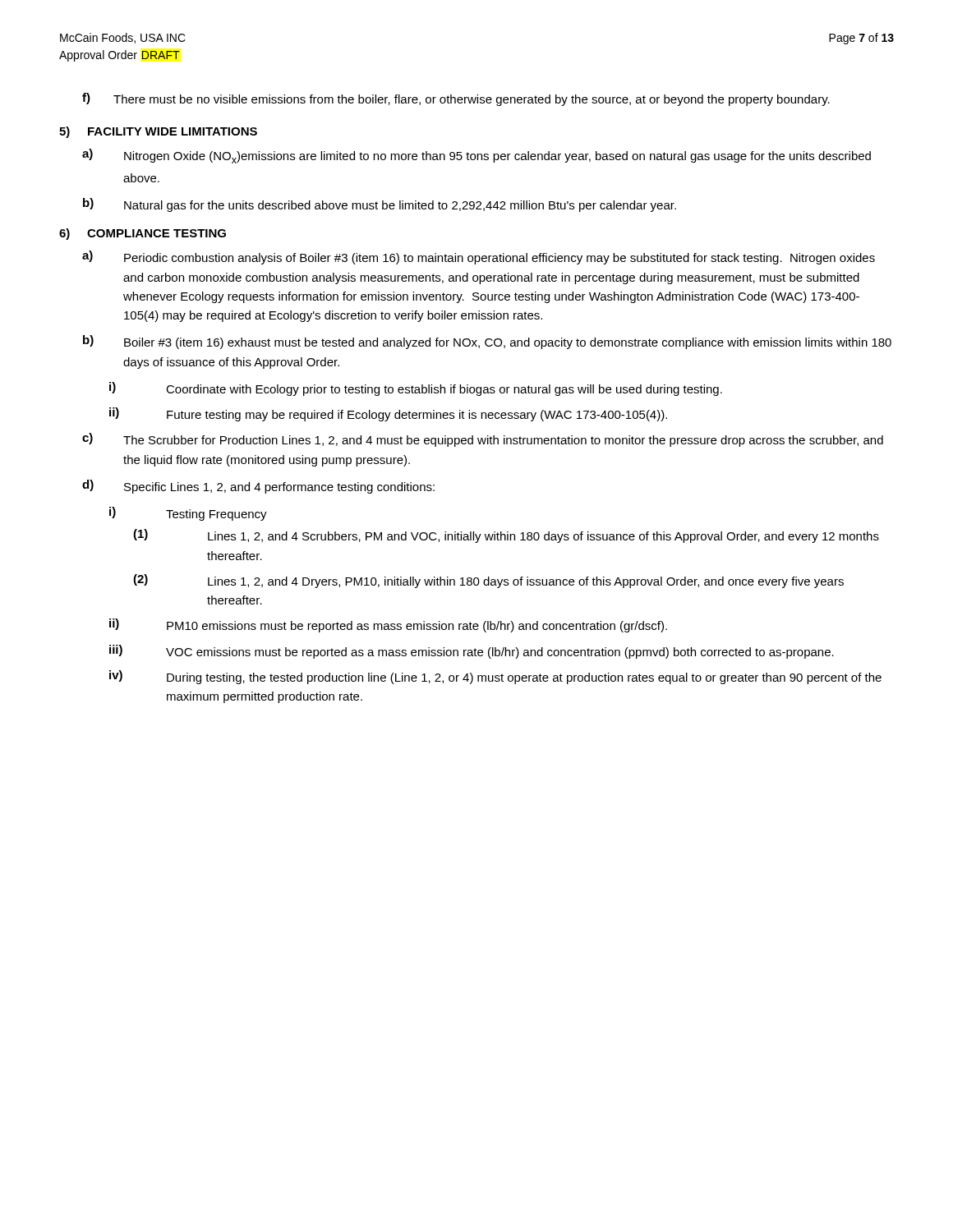
Task: Navigate to the region starting "(2) Lines 1, 2, and"
Action: 476,591
